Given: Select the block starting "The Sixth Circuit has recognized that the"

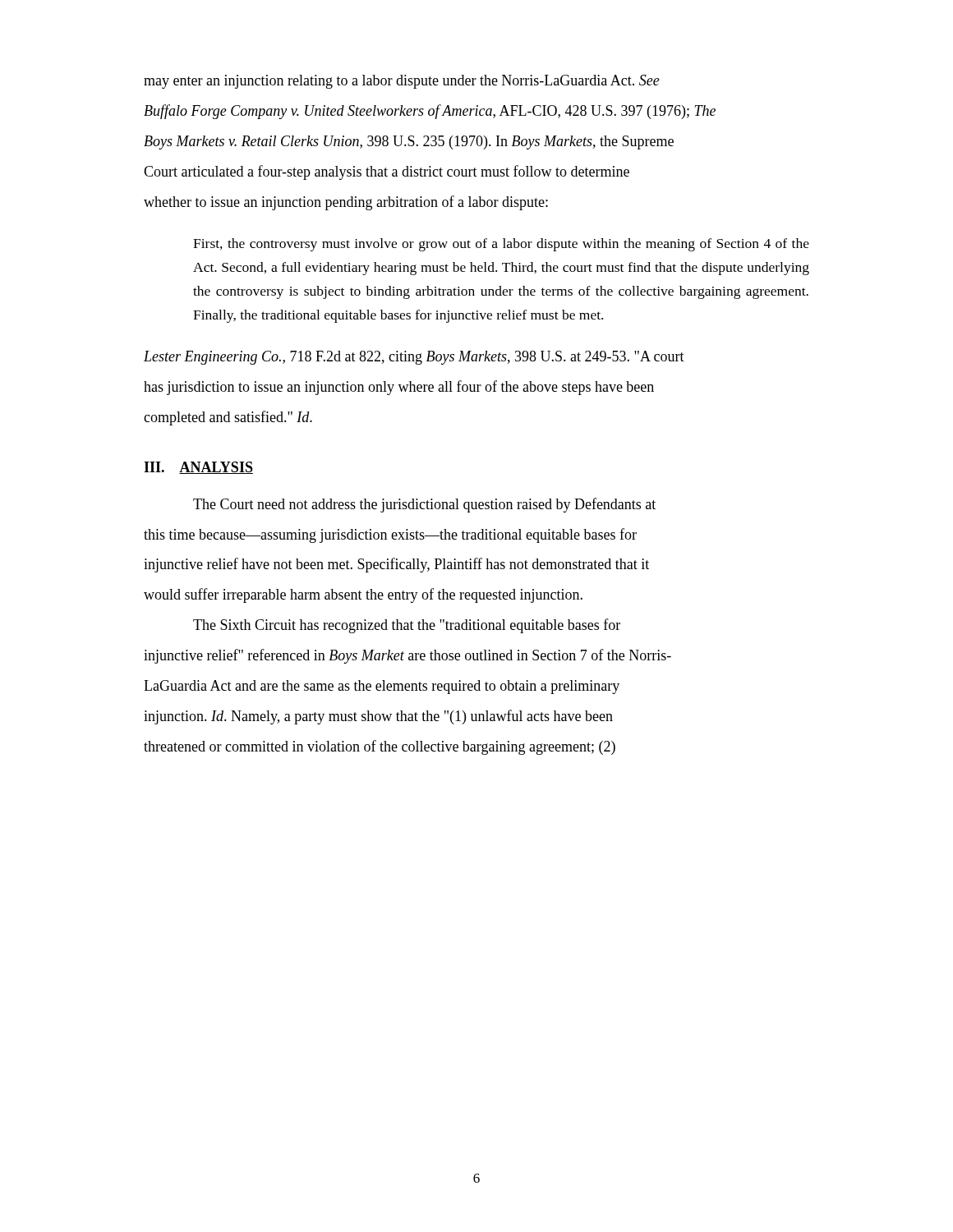Looking at the screenshot, I should point(476,686).
